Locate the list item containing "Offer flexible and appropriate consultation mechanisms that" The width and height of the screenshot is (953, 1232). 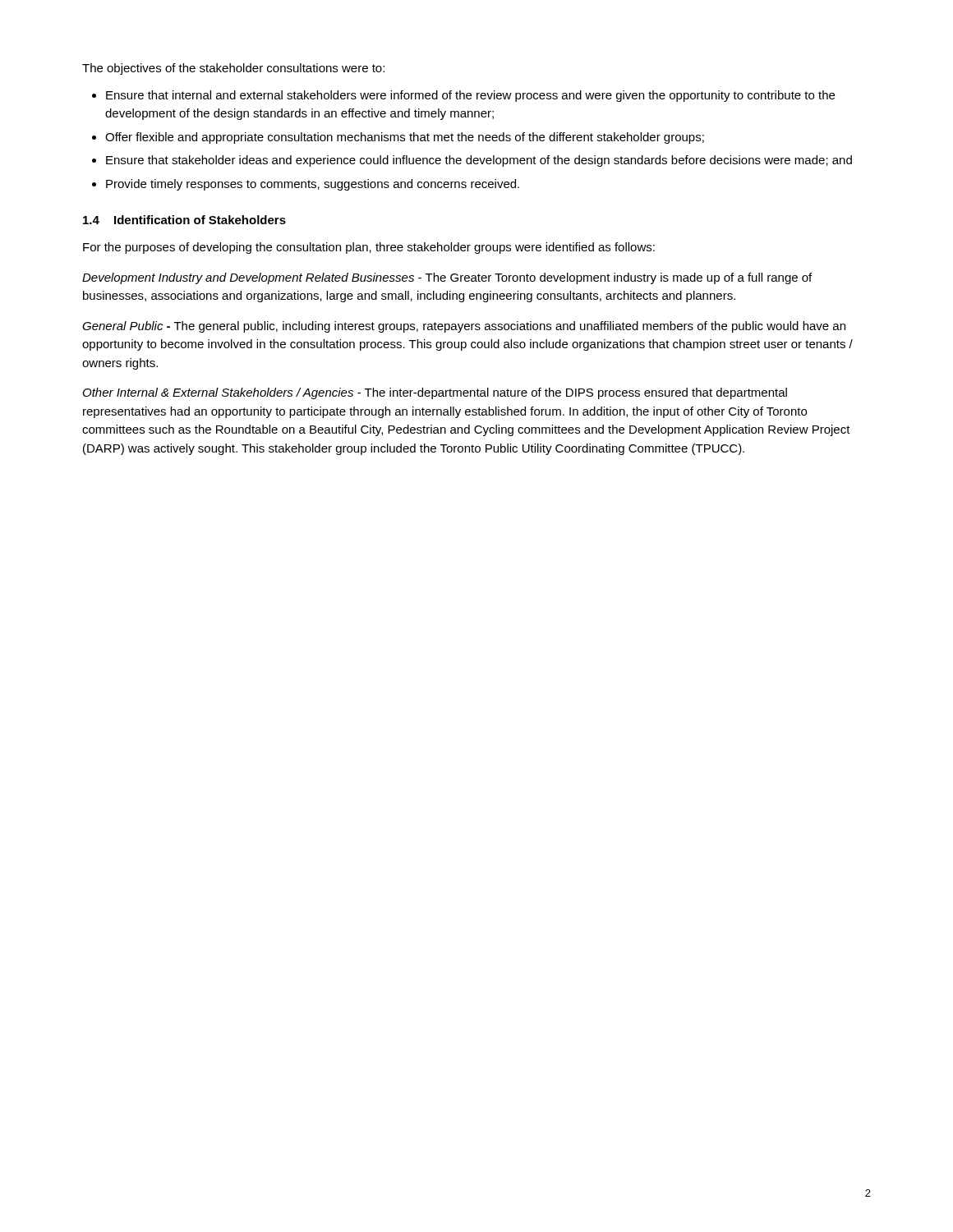[x=405, y=136]
